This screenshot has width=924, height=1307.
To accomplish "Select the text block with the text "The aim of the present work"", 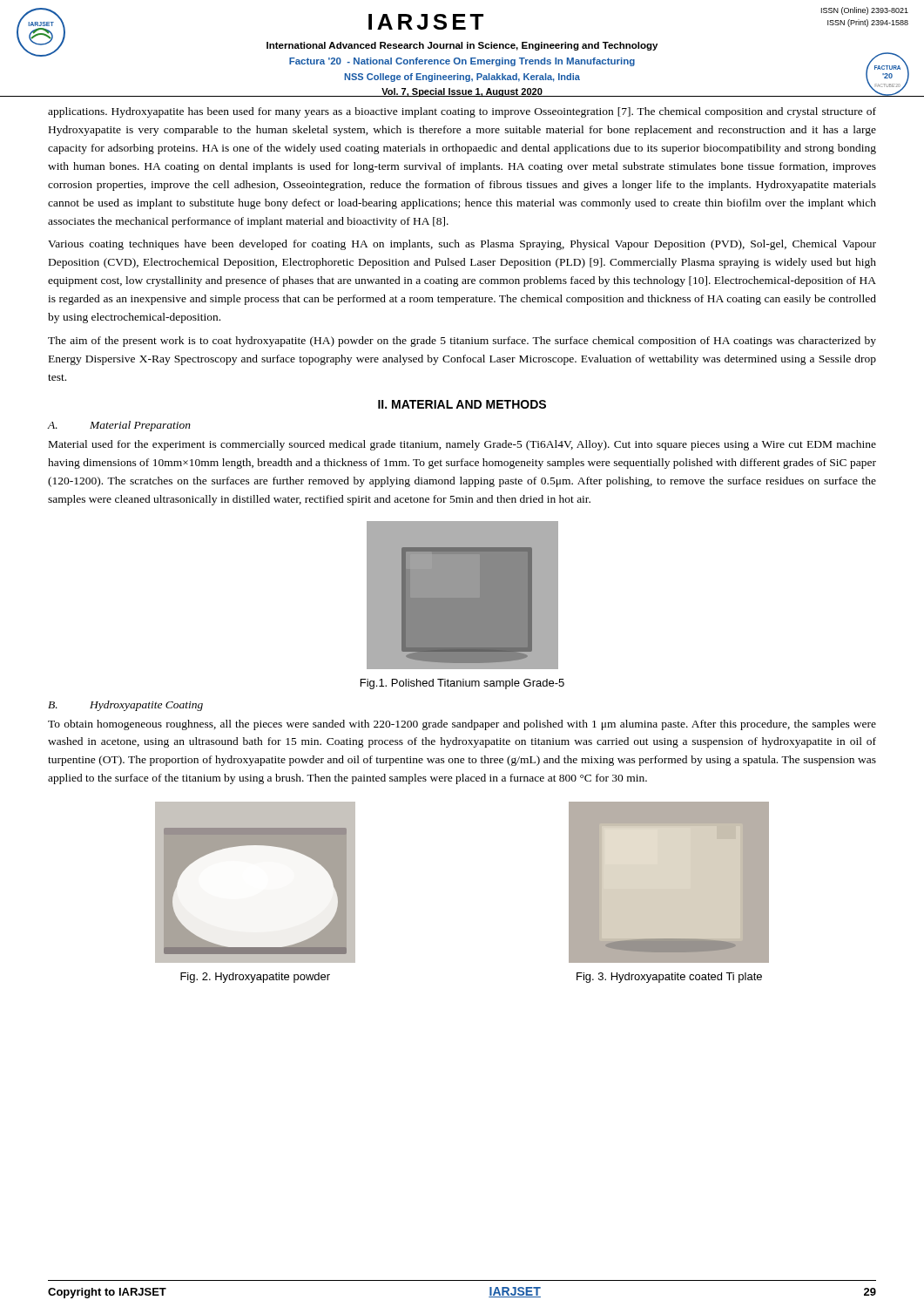I will coord(462,359).
